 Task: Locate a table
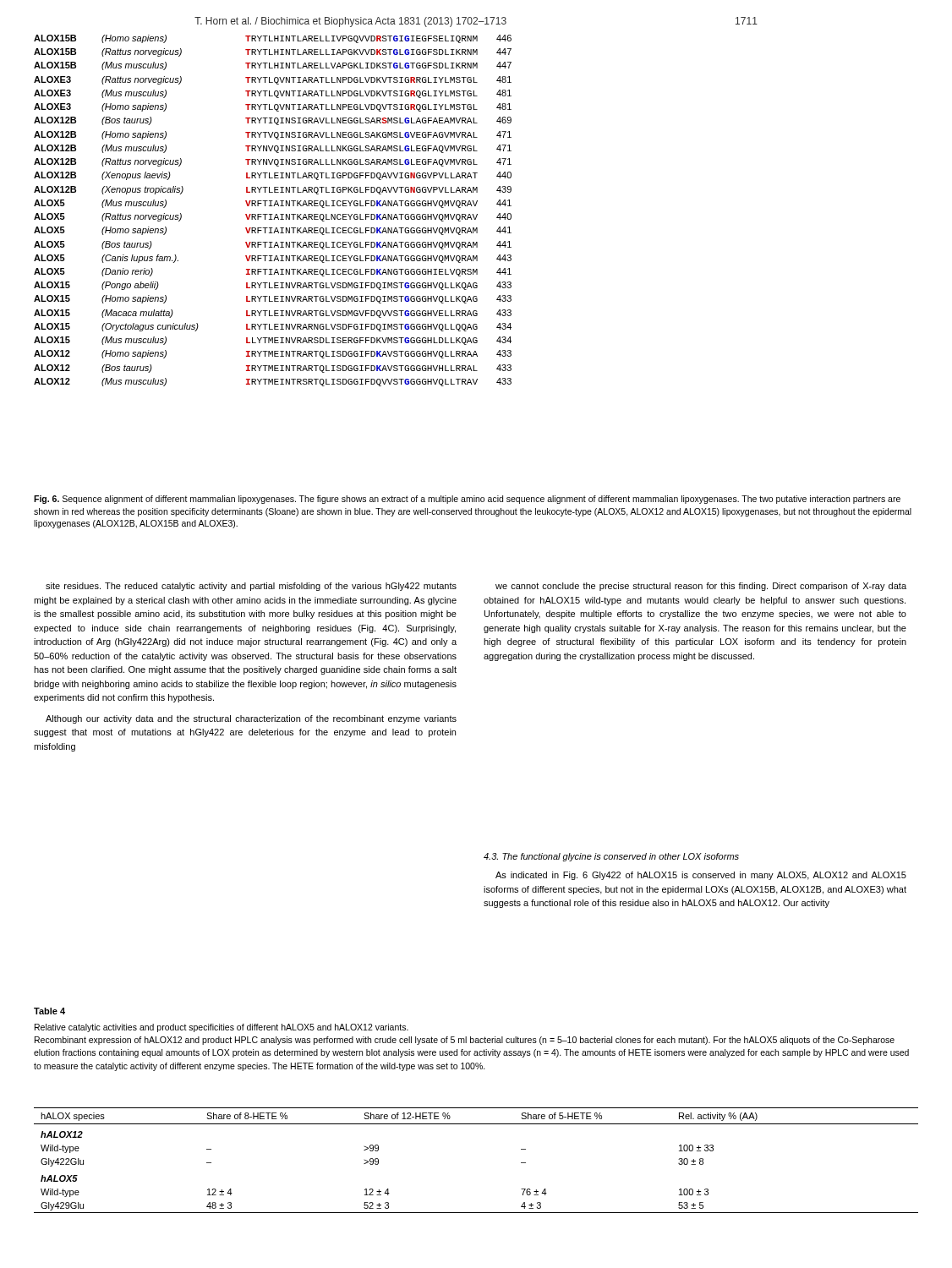(x=476, y=1160)
